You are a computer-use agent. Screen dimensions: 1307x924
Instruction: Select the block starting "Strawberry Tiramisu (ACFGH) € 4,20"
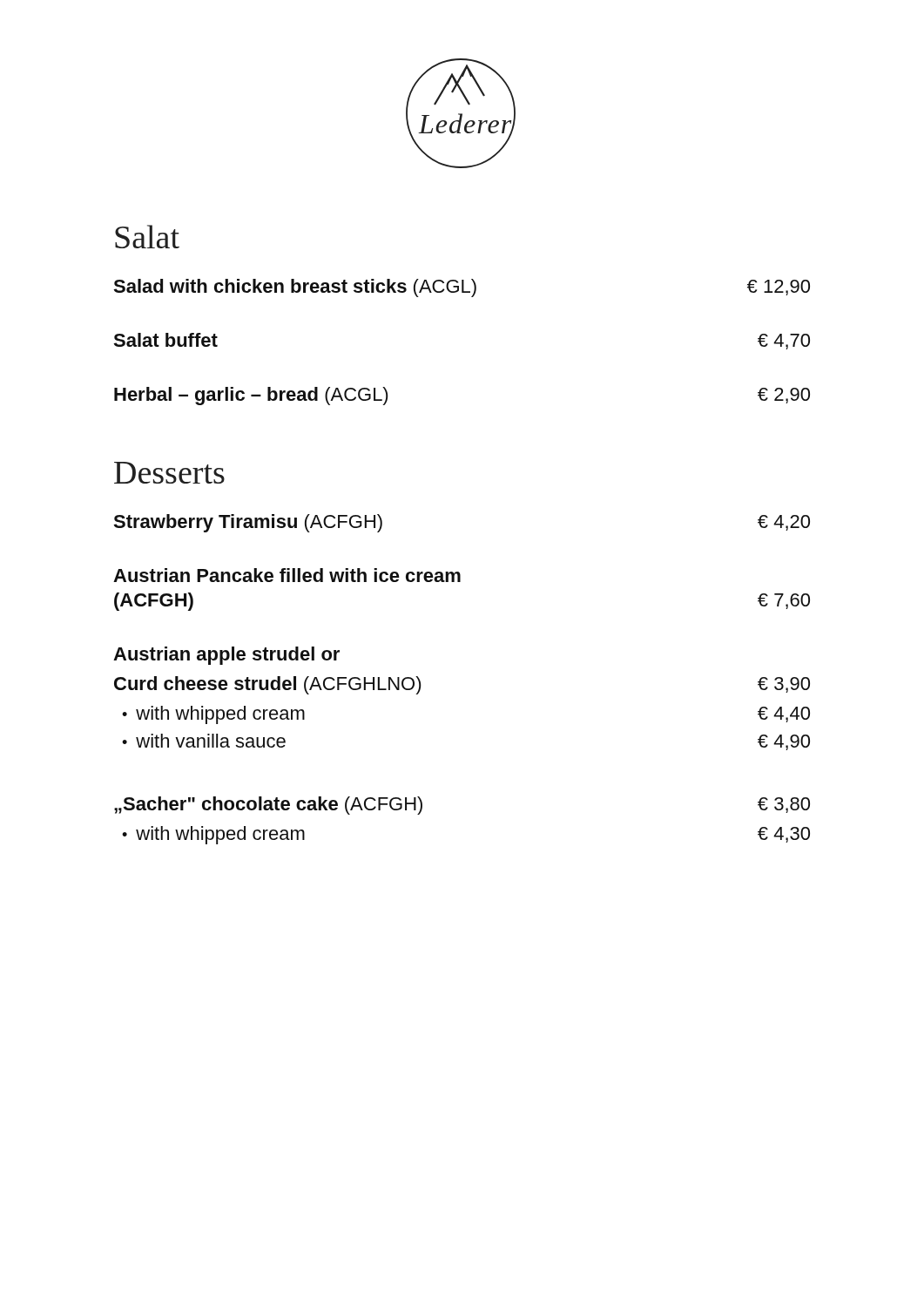pos(244,523)
